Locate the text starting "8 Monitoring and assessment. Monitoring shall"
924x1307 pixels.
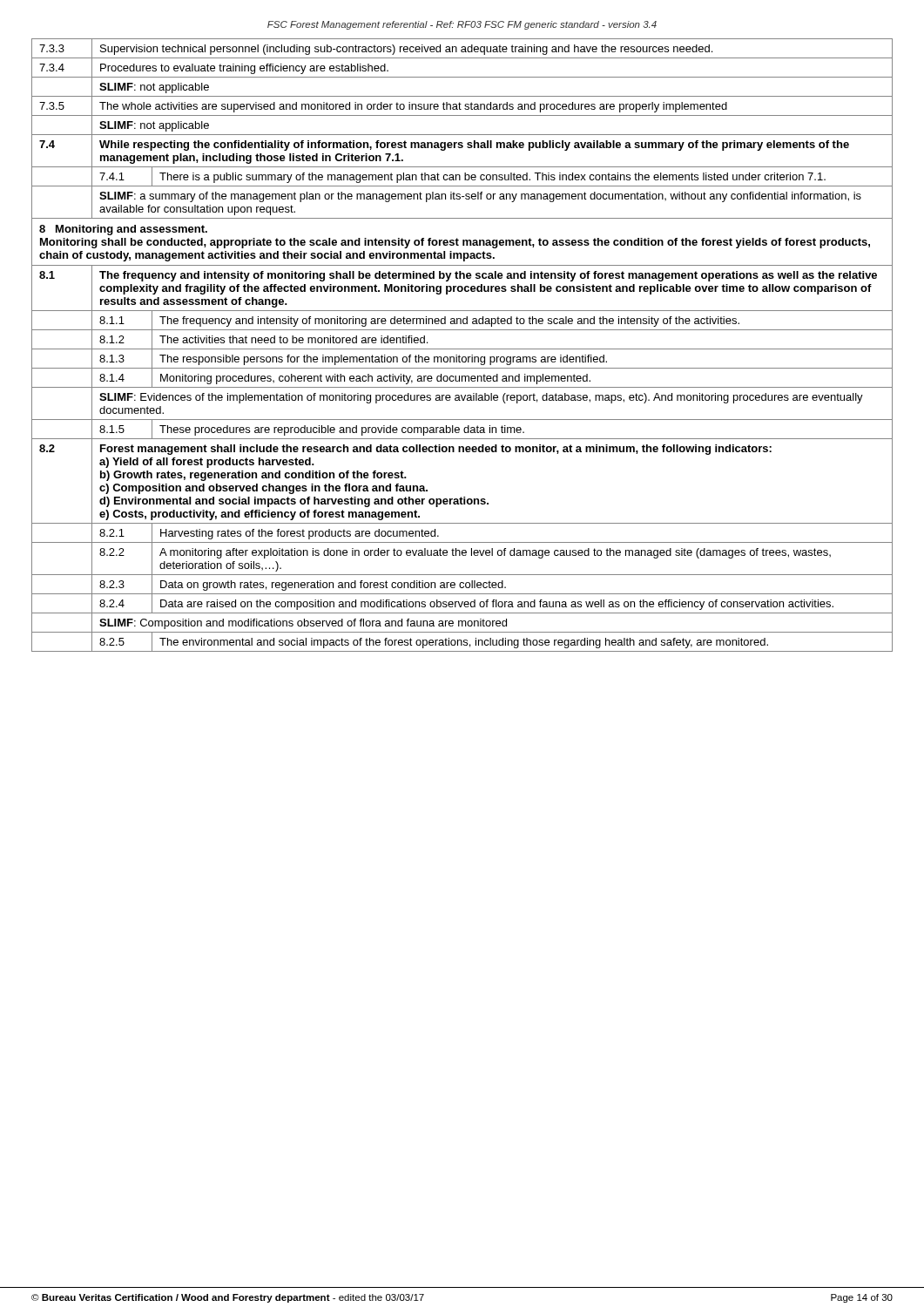[455, 242]
